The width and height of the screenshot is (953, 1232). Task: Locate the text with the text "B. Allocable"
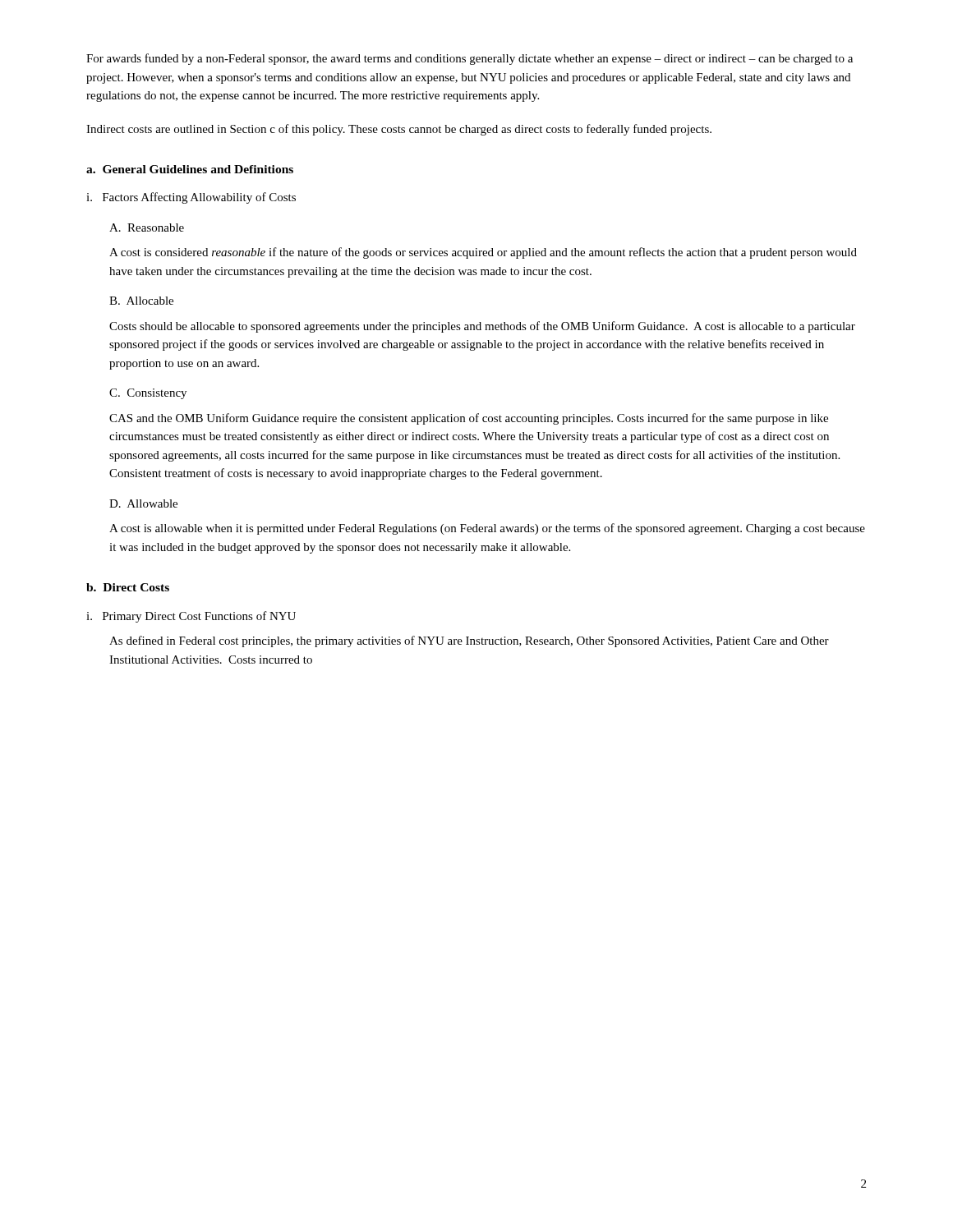coord(142,301)
